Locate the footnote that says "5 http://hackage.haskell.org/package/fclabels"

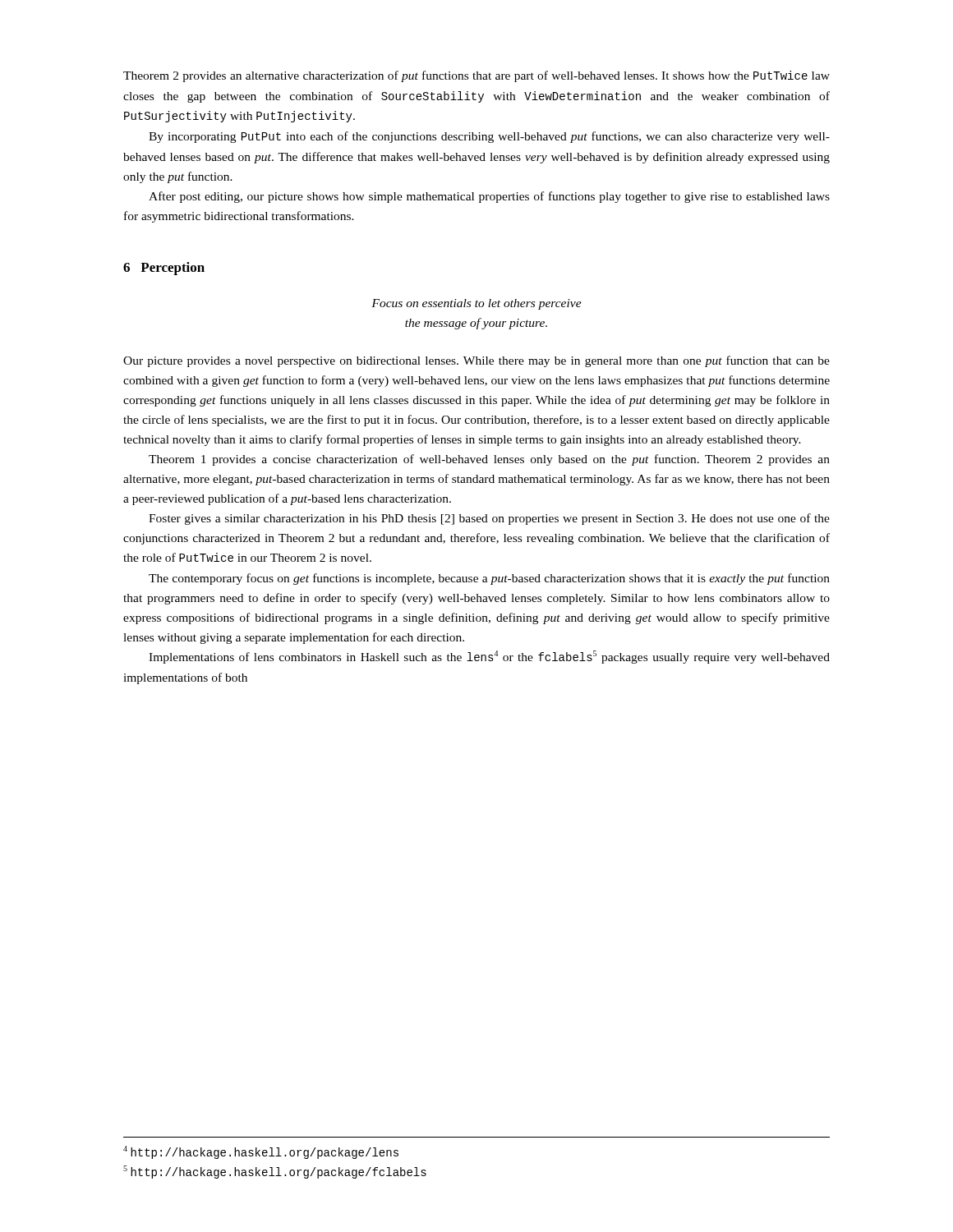275,1172
